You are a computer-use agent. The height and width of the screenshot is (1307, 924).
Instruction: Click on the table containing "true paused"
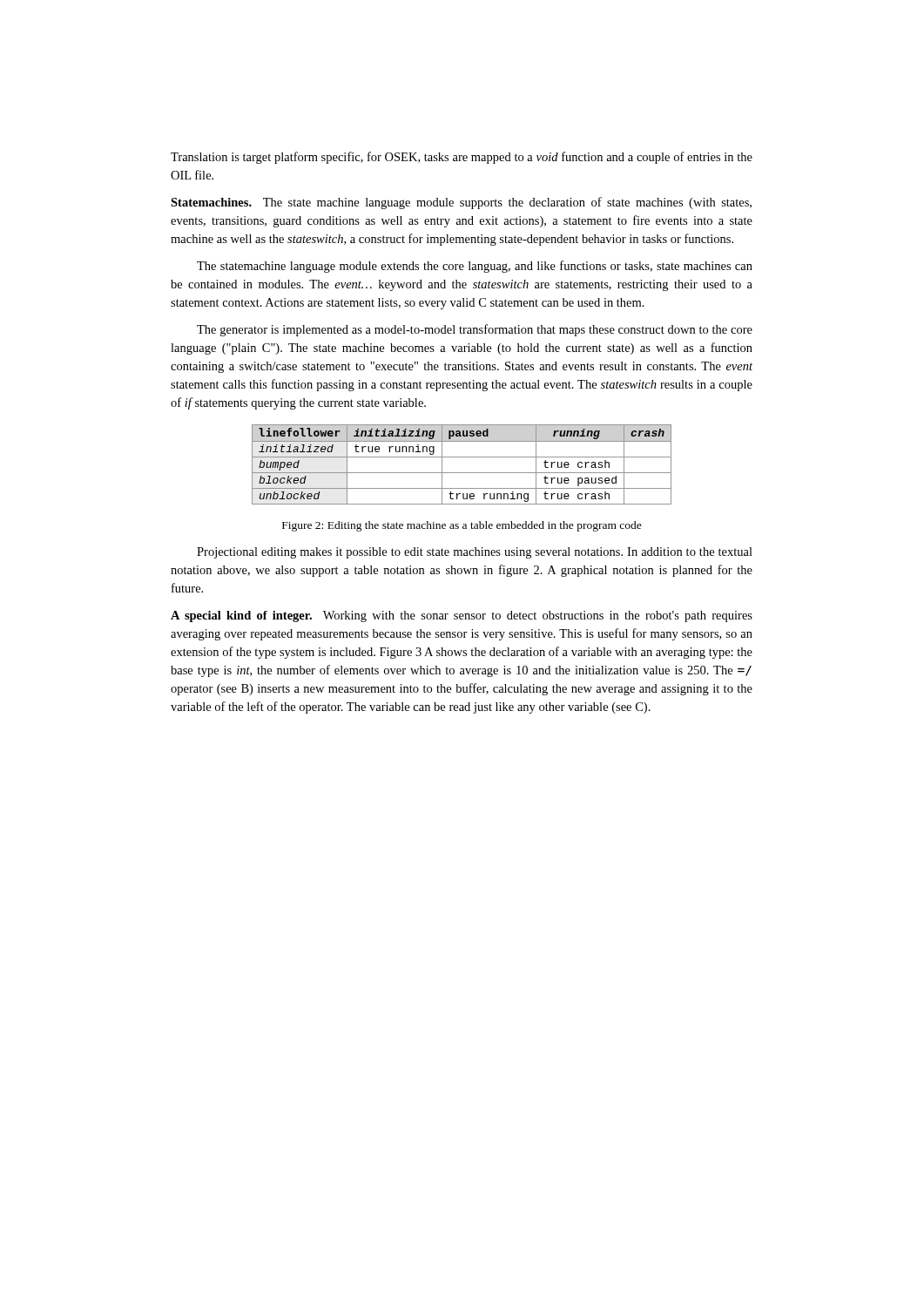coord(462,465)
